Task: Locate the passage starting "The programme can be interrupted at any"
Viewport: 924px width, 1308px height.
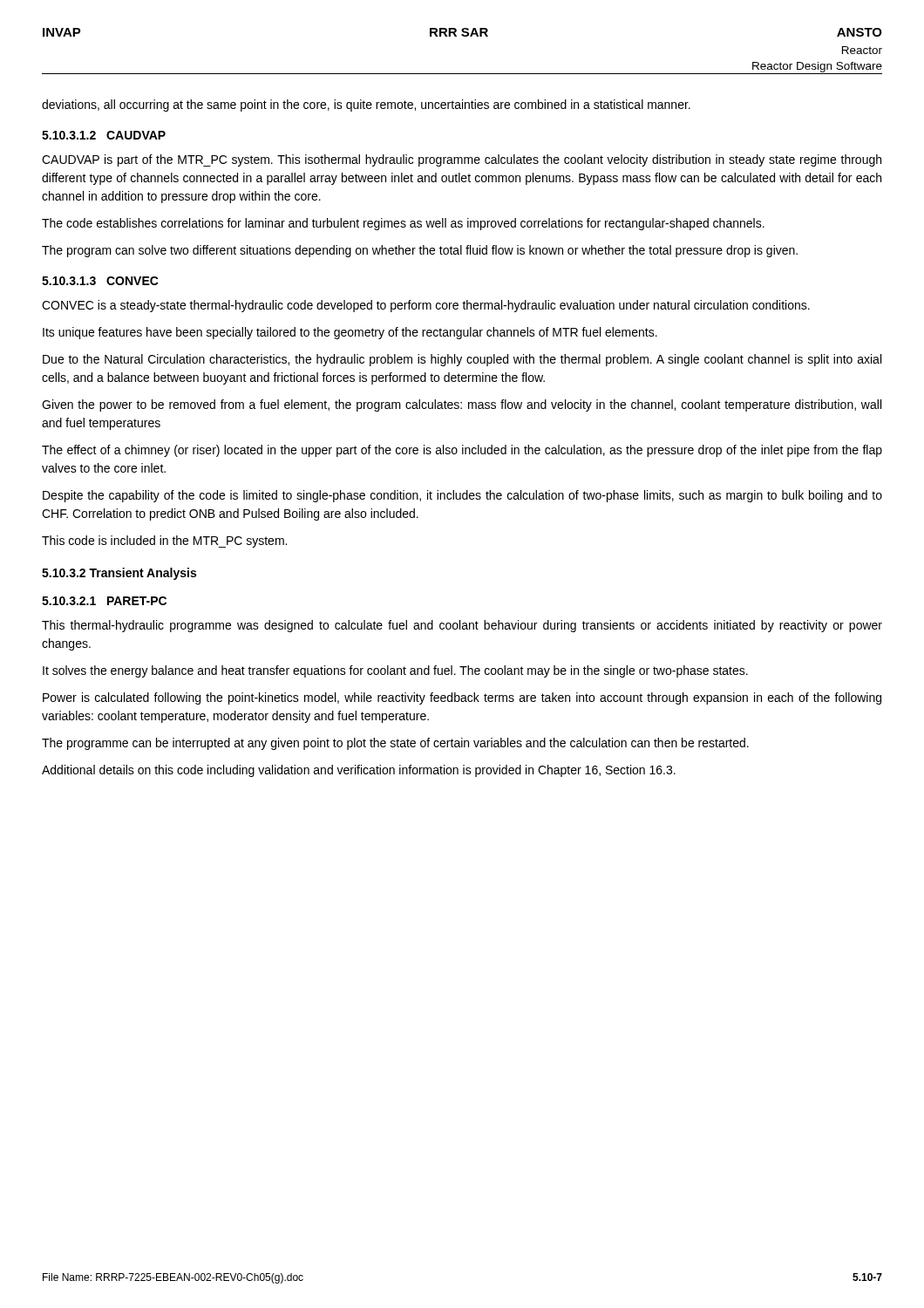Action: [396, 743]
